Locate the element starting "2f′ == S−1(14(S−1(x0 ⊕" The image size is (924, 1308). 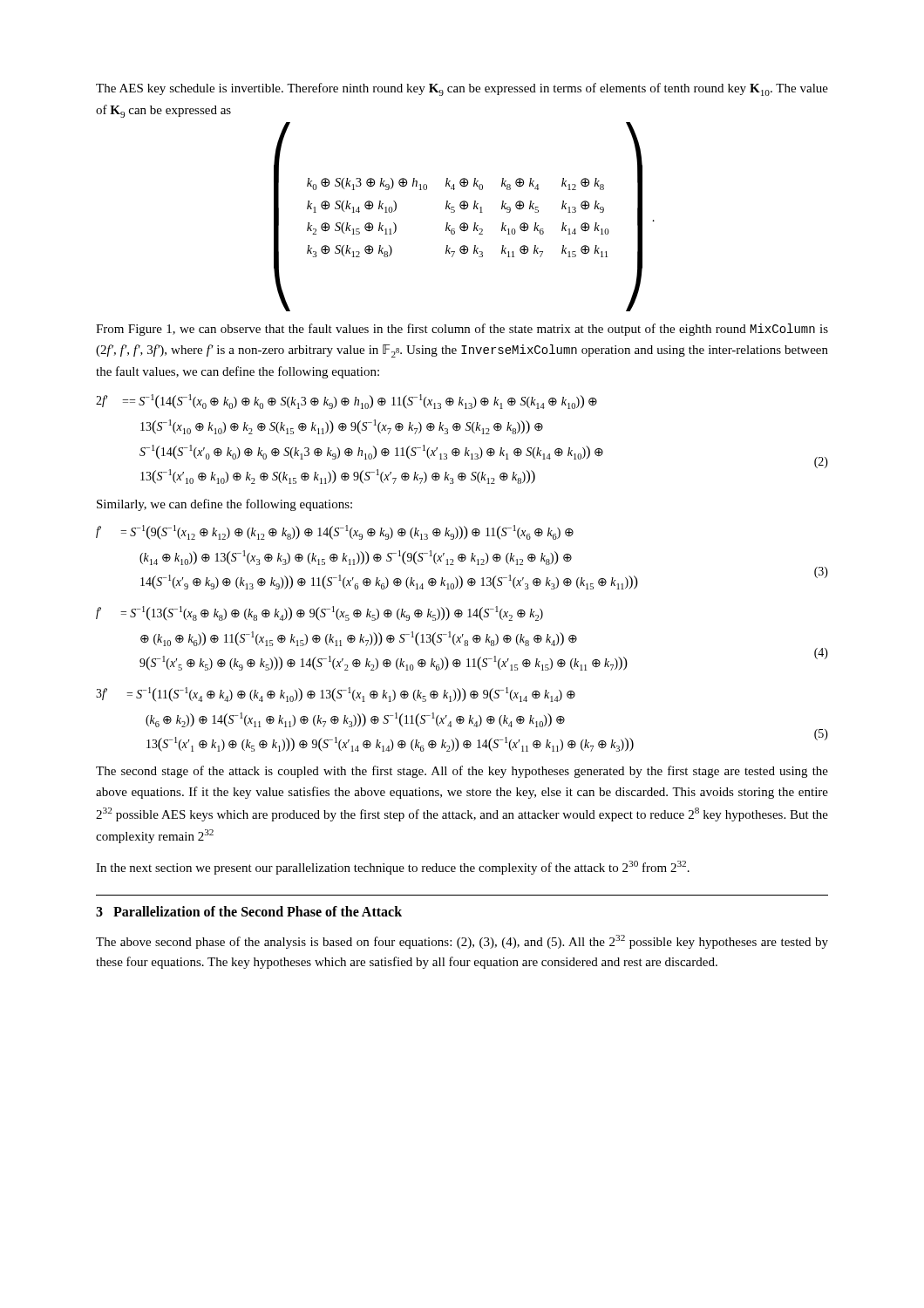tap(462, 439)
